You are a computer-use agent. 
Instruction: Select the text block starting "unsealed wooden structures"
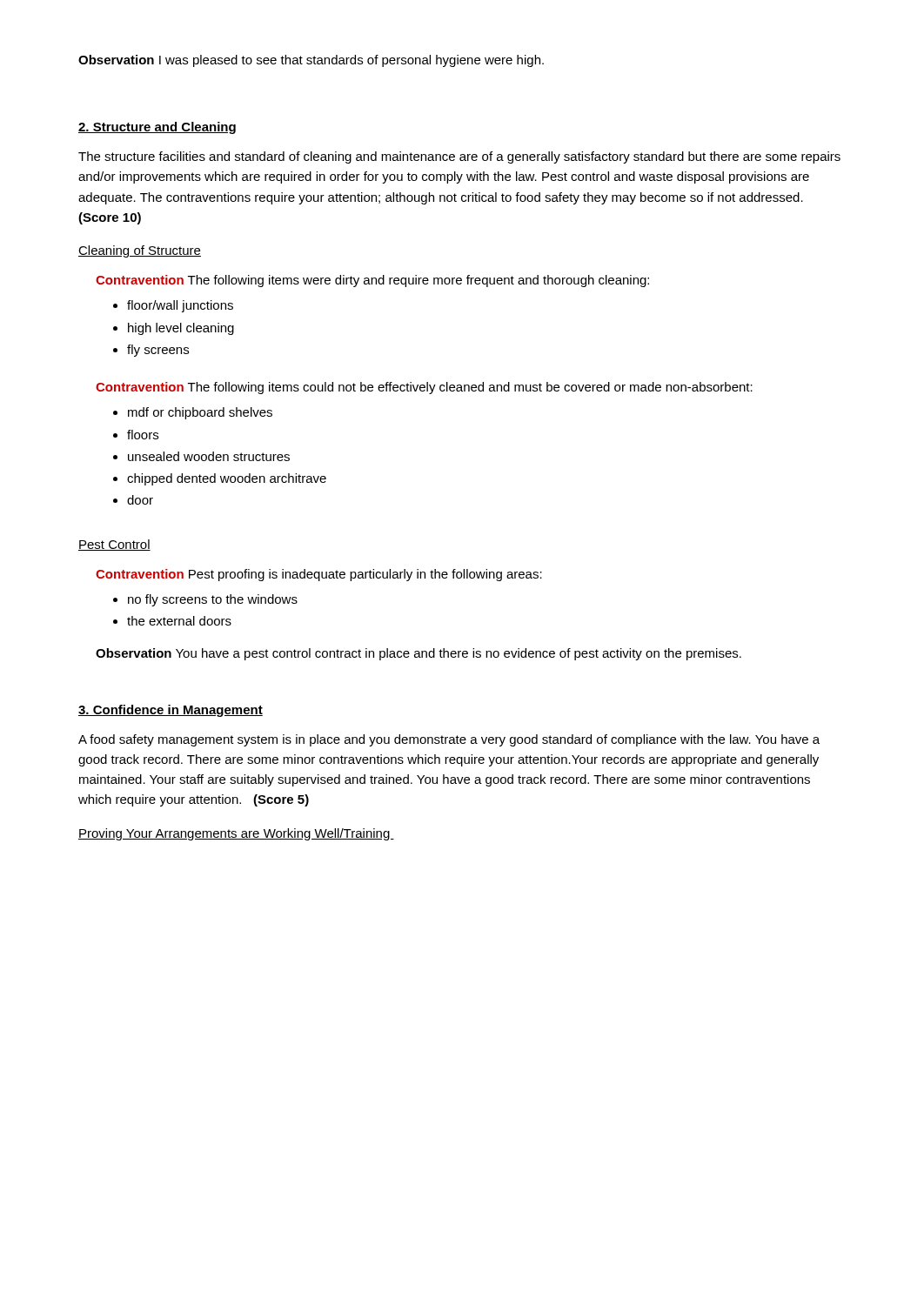[209, 456]
